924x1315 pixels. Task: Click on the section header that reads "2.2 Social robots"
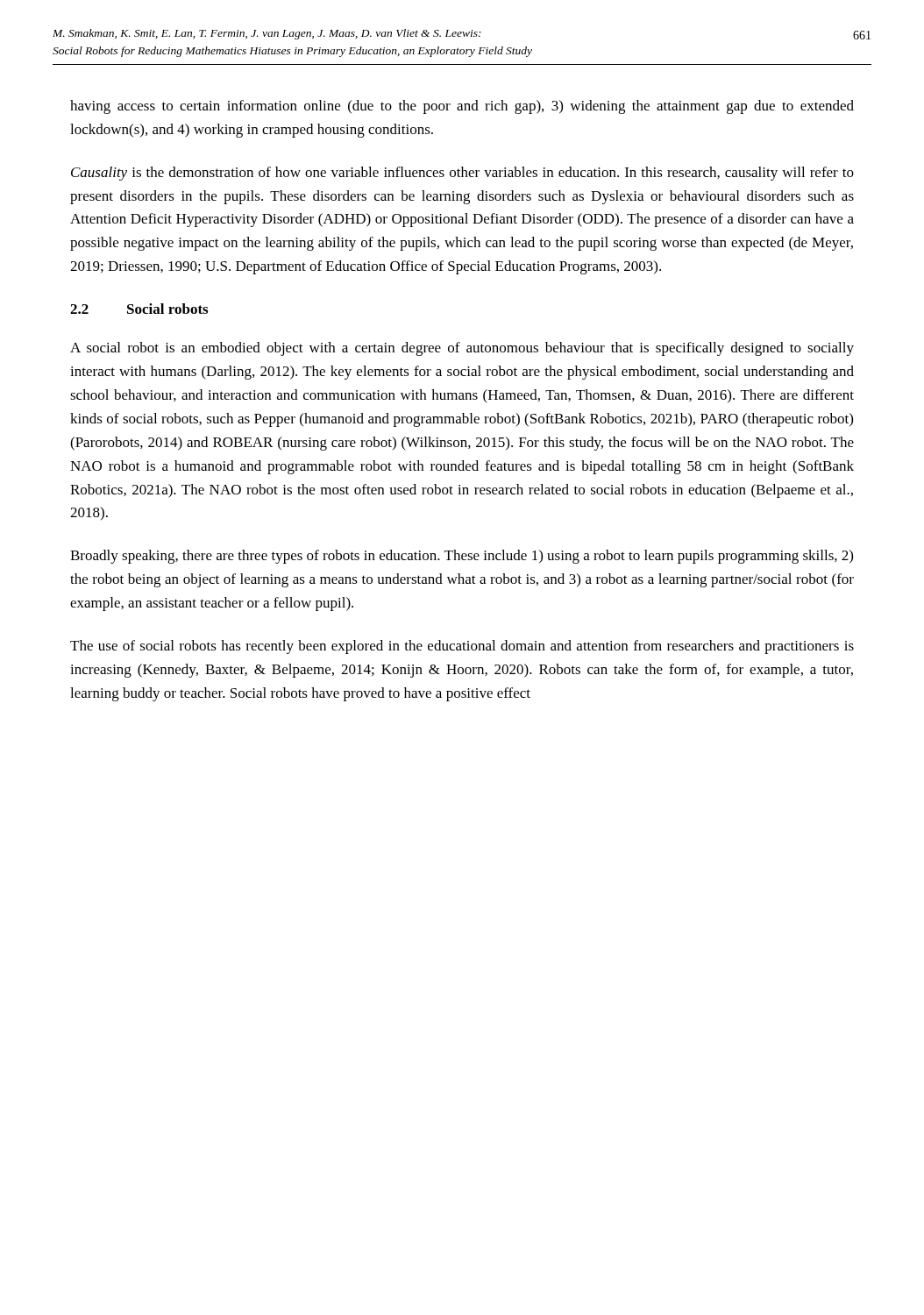[139, 310]
